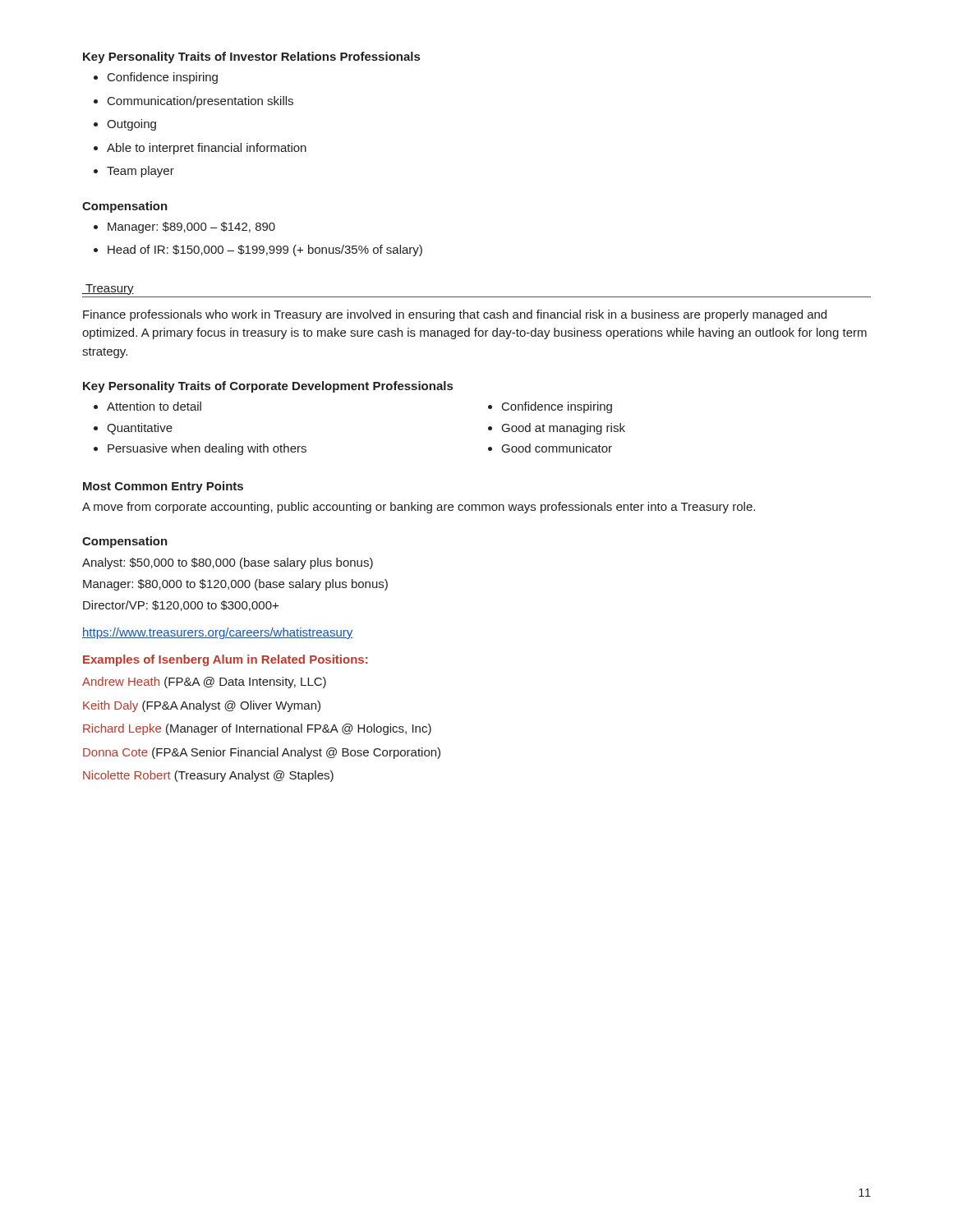Find the region starting "Director/VP: $120,000 to $300,000+"
The height and width of the screenshot is (1232, 953).
[x=181, y=605]
